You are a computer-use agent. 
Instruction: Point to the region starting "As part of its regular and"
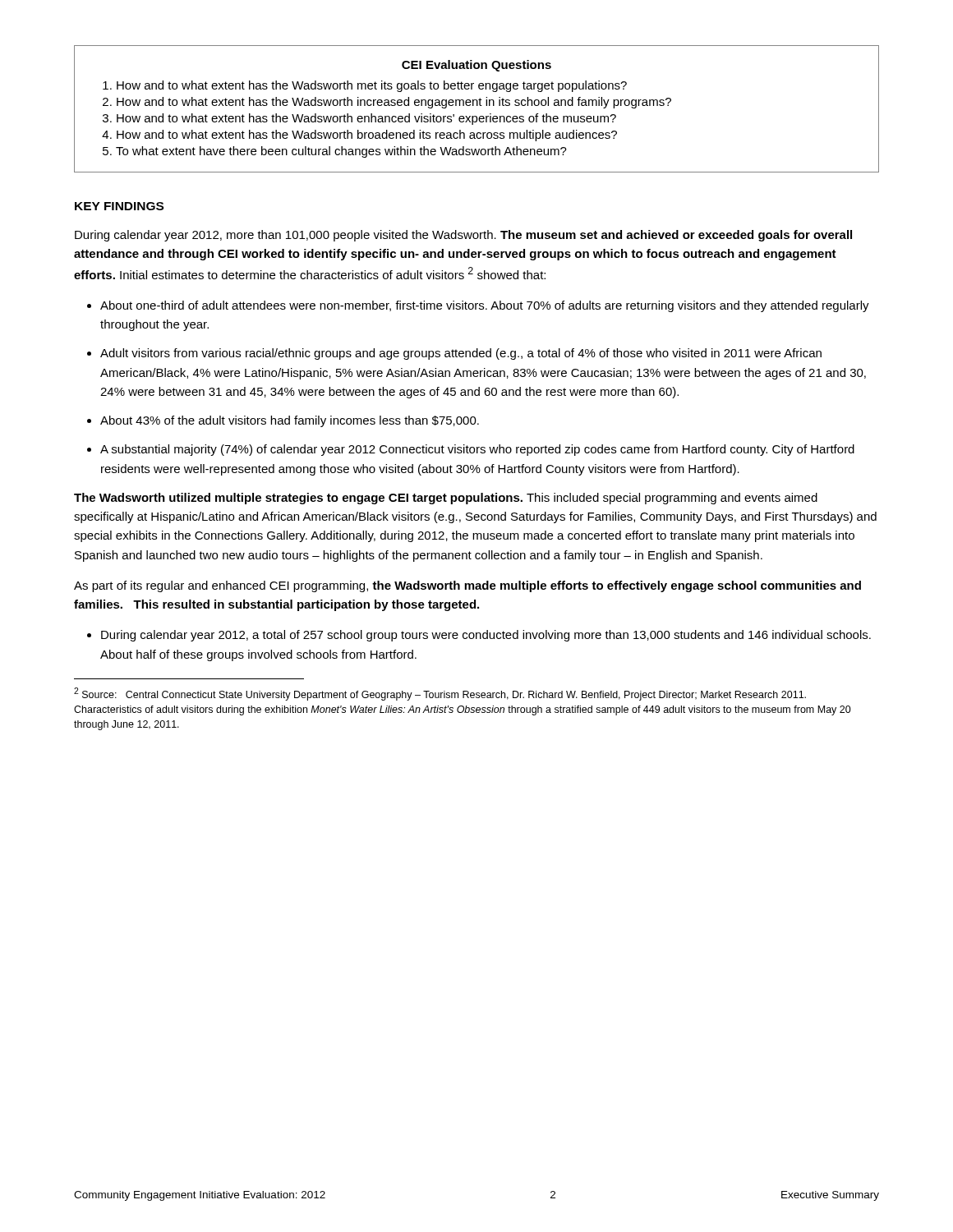click(468, 595)
